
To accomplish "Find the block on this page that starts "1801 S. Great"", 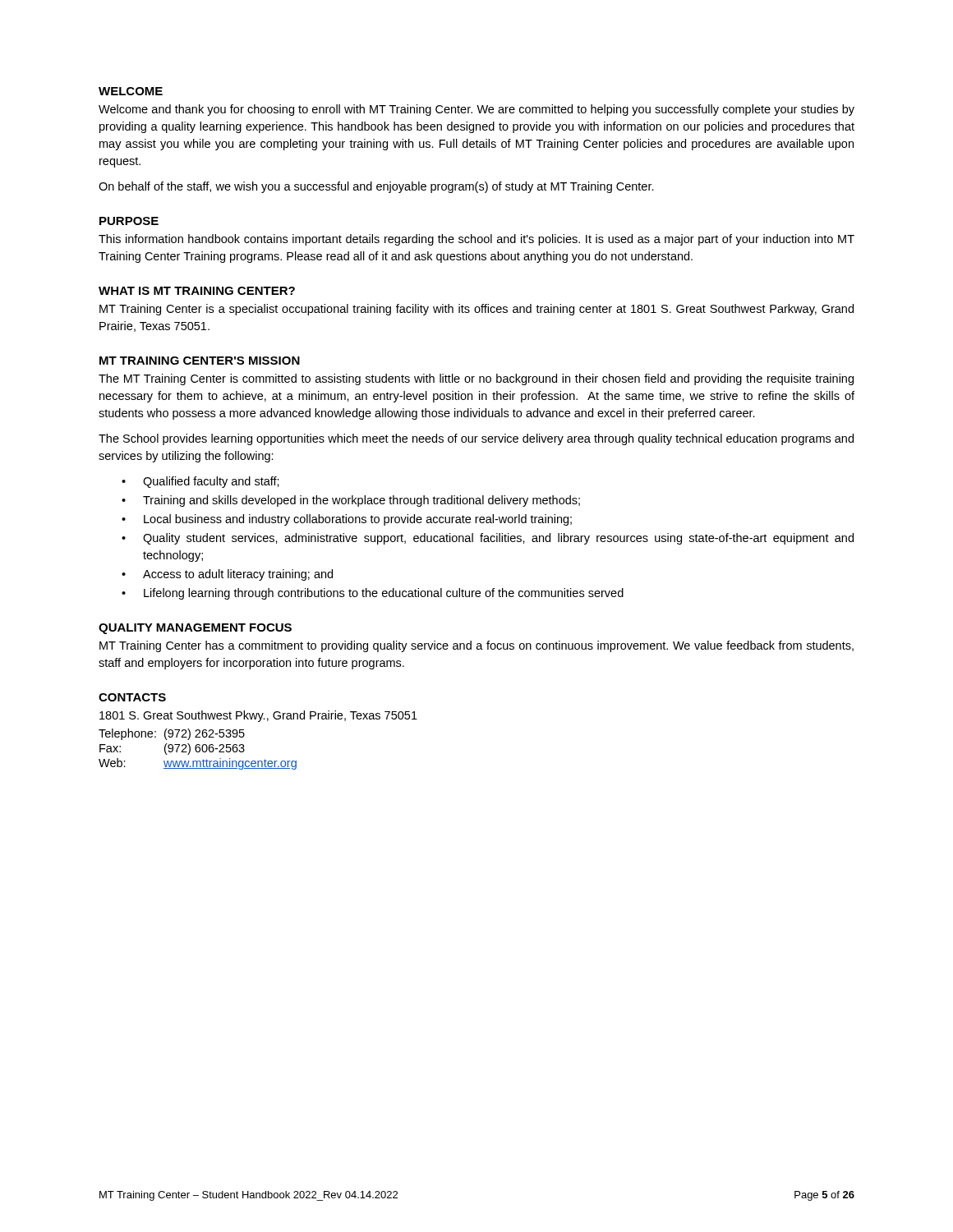I will [x=258, y=716].
